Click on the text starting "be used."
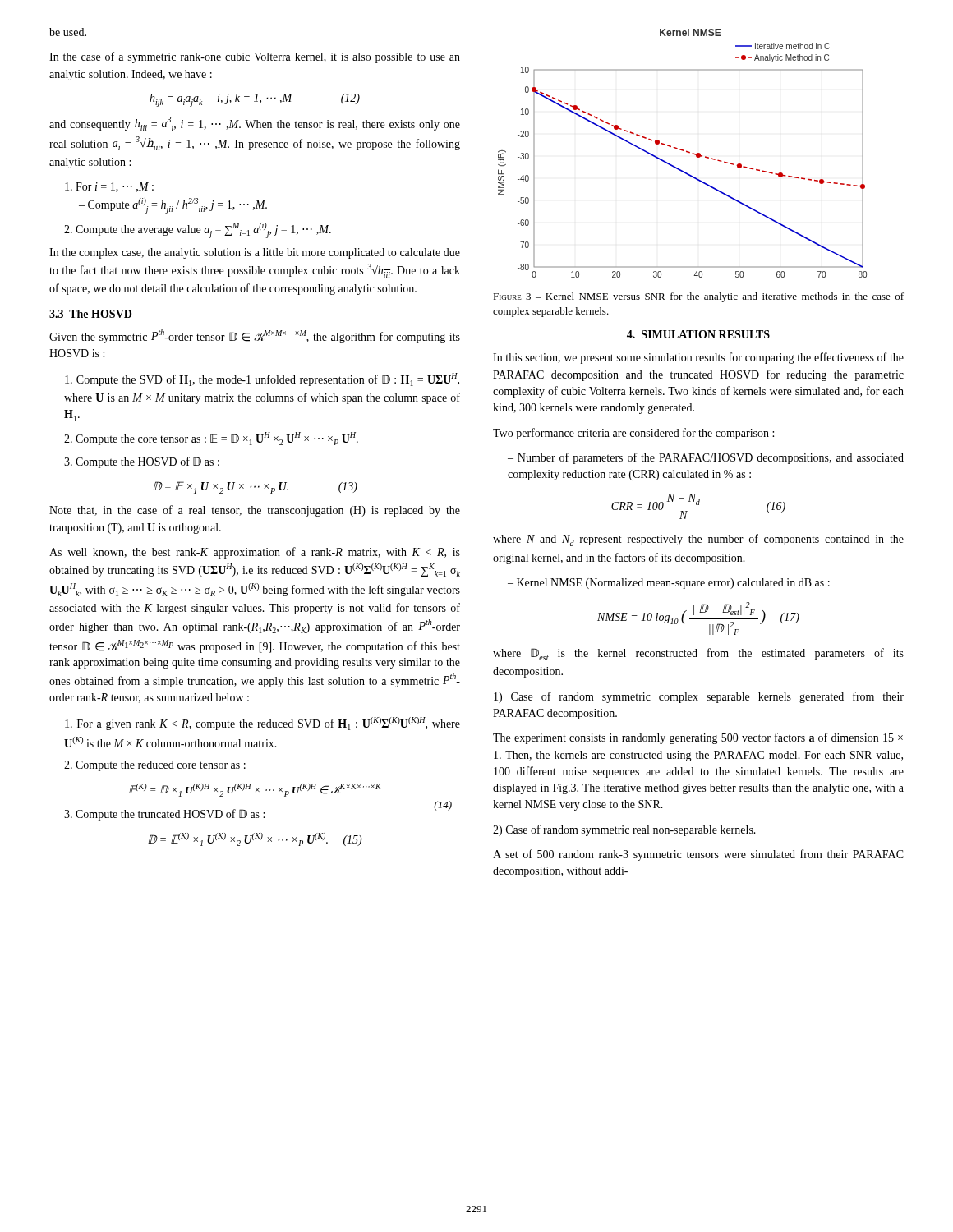 68,32
